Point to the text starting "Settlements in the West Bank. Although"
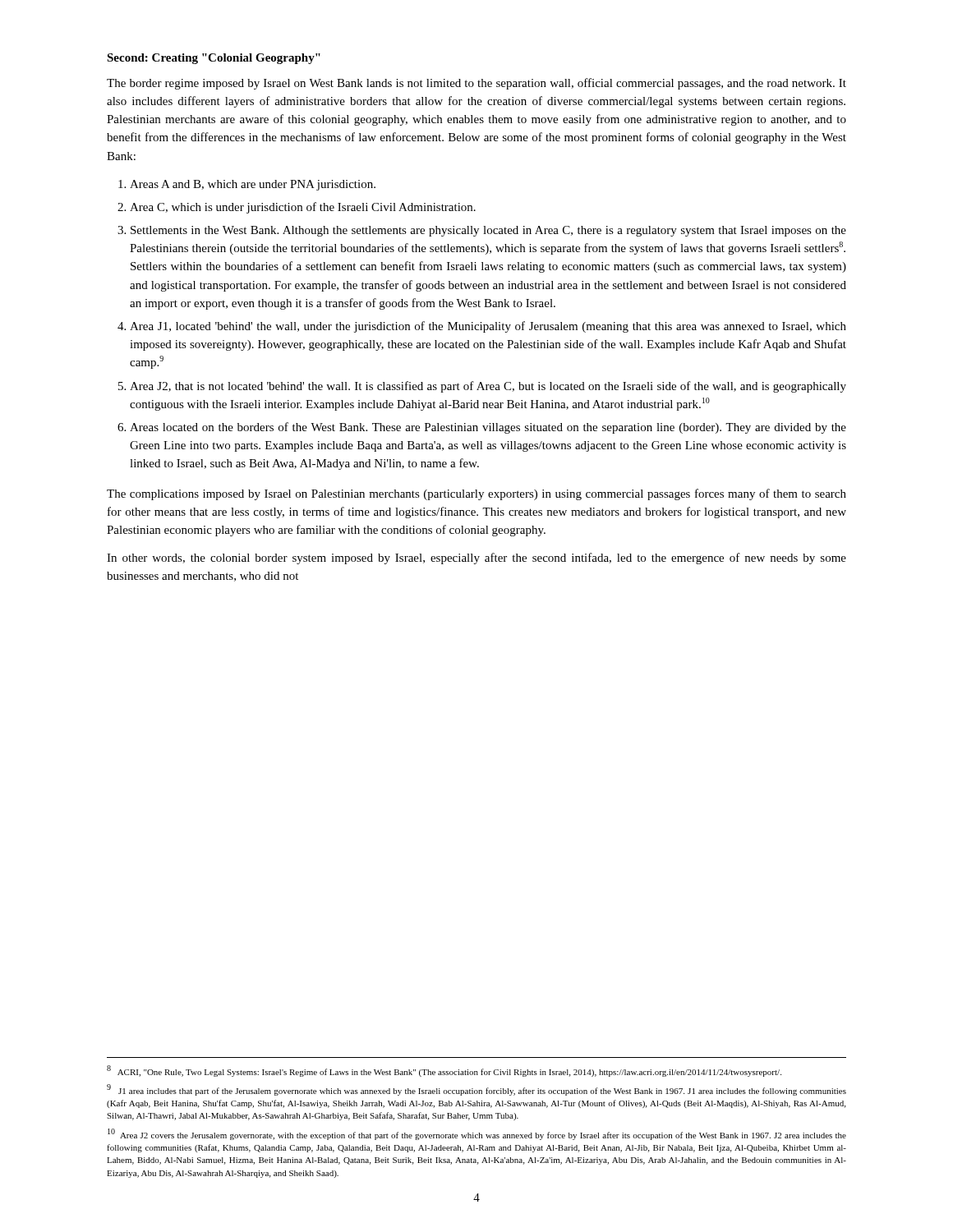This screenshot has width=953, height=1232. [x=488, y=266]
